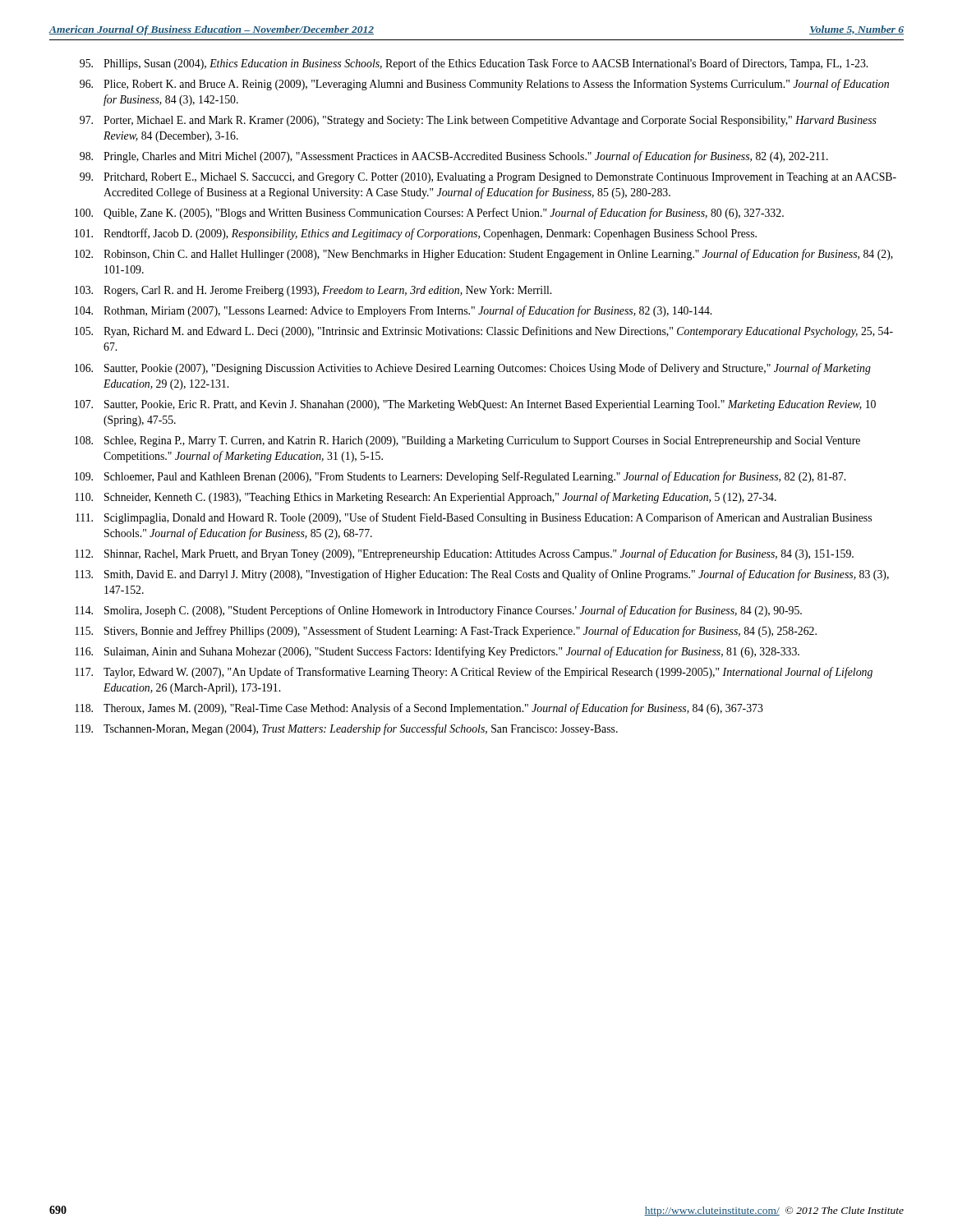Click on the block starting "106. Sautter, Pookie (2007),"
This screenshot has width=953, height=1232.
click(476, 376)
